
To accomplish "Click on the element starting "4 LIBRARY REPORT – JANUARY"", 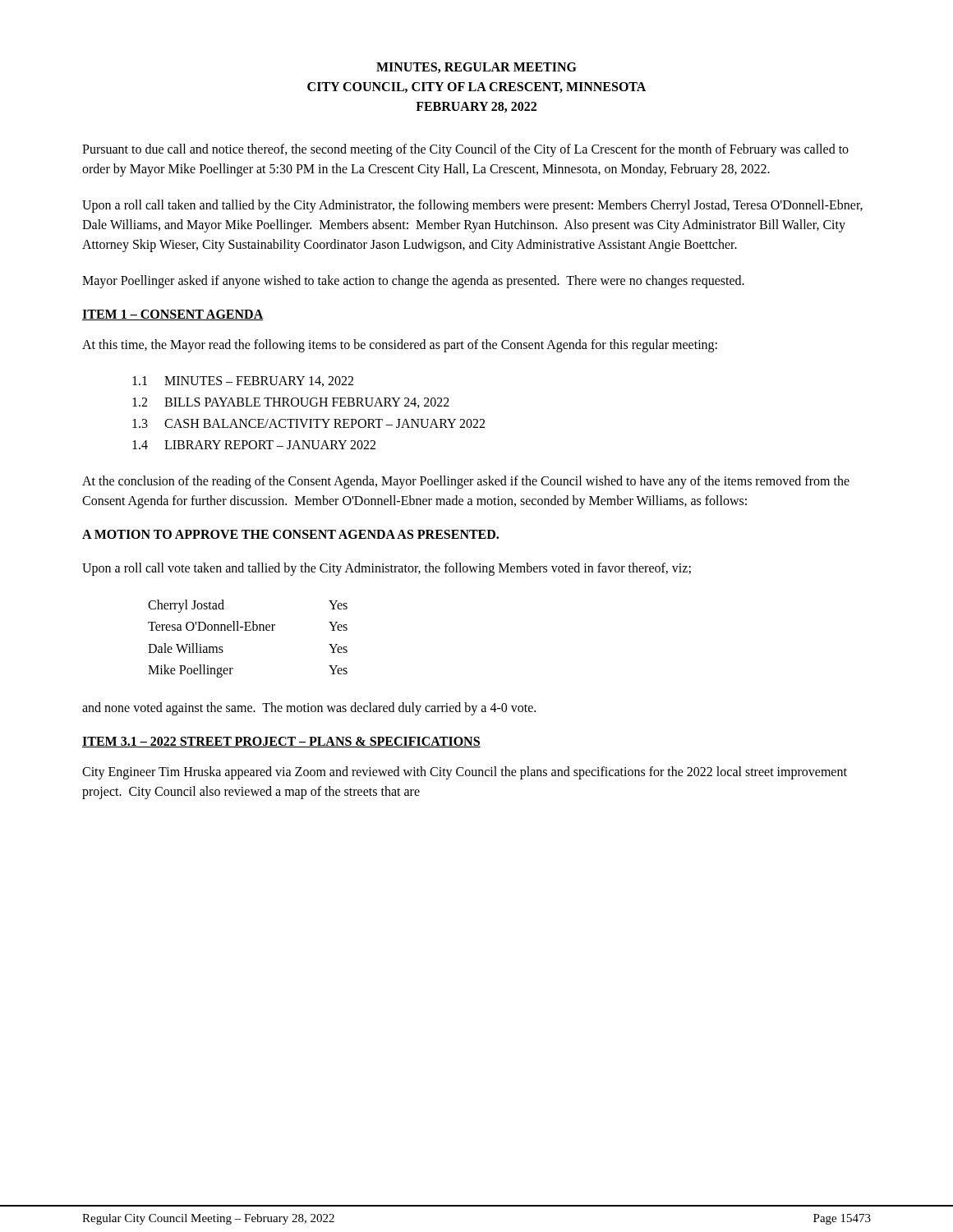I will click(x=254, y=445).
